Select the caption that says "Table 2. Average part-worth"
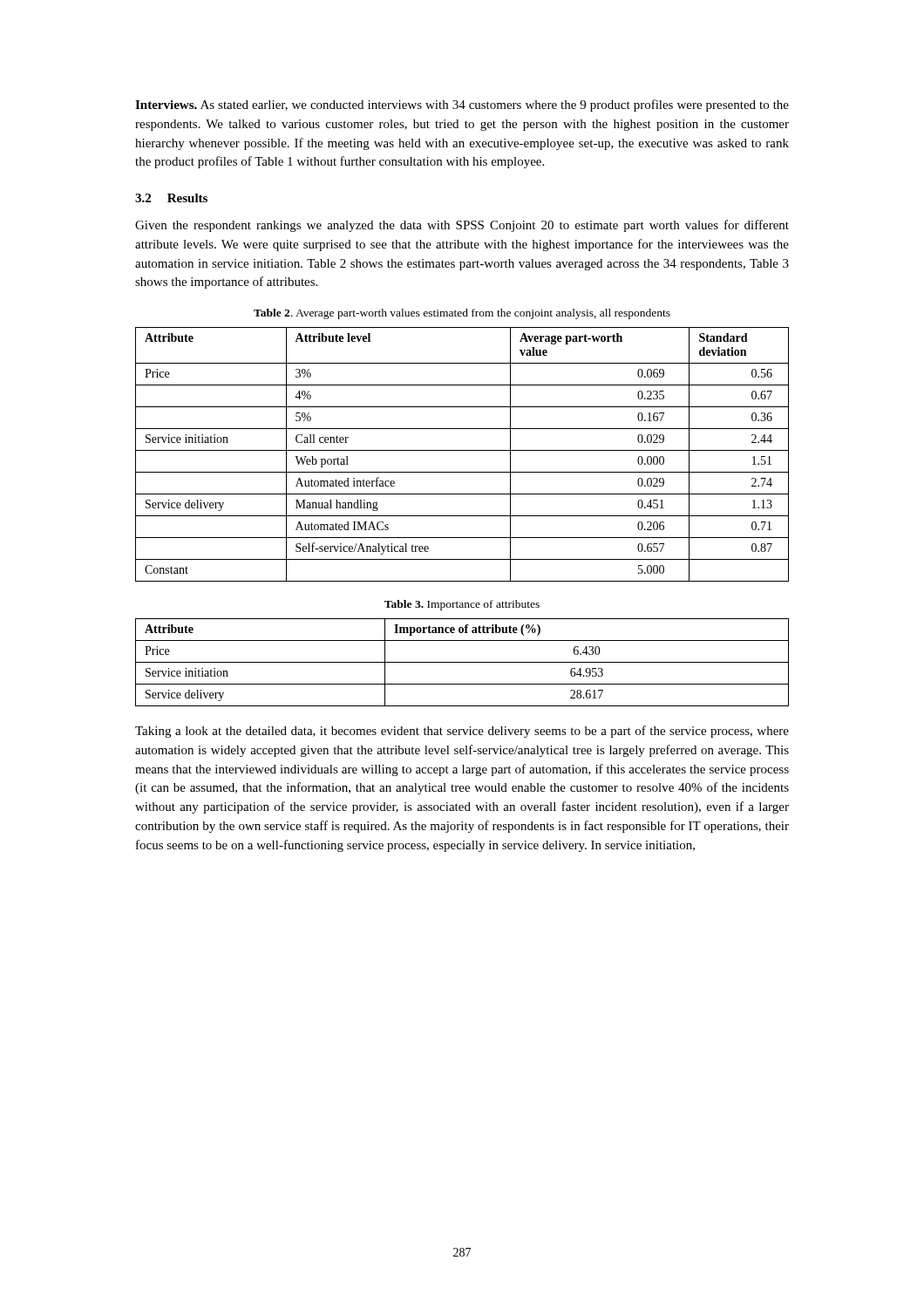This screenshot has width=924, height=1308. pyautogui.click(x=462, y=313)
